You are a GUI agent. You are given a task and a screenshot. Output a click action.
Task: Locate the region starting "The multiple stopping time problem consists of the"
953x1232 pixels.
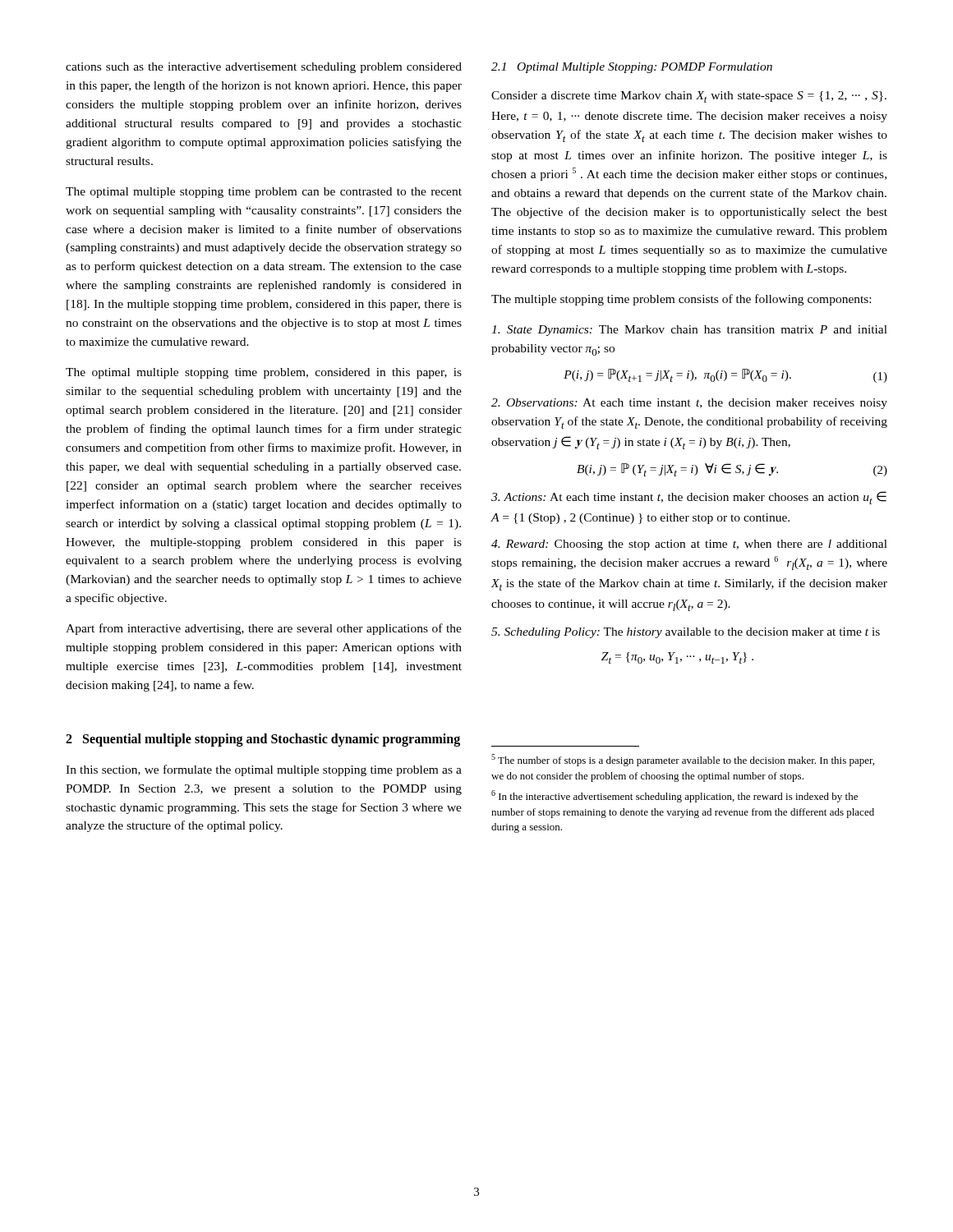tap(689, 299)
